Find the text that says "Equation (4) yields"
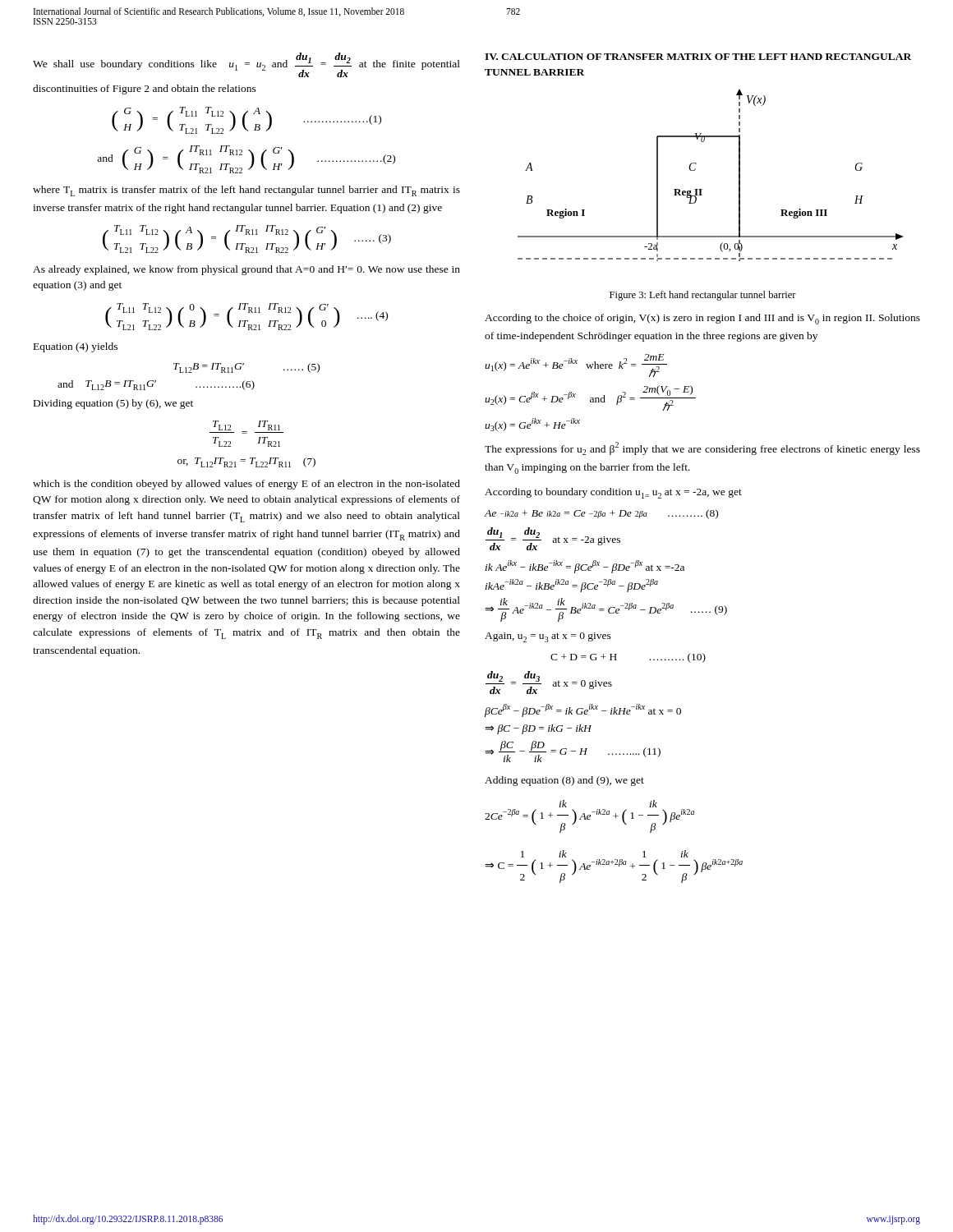The width and height of the screenshot is (953, 1232). tap(76, 347)
